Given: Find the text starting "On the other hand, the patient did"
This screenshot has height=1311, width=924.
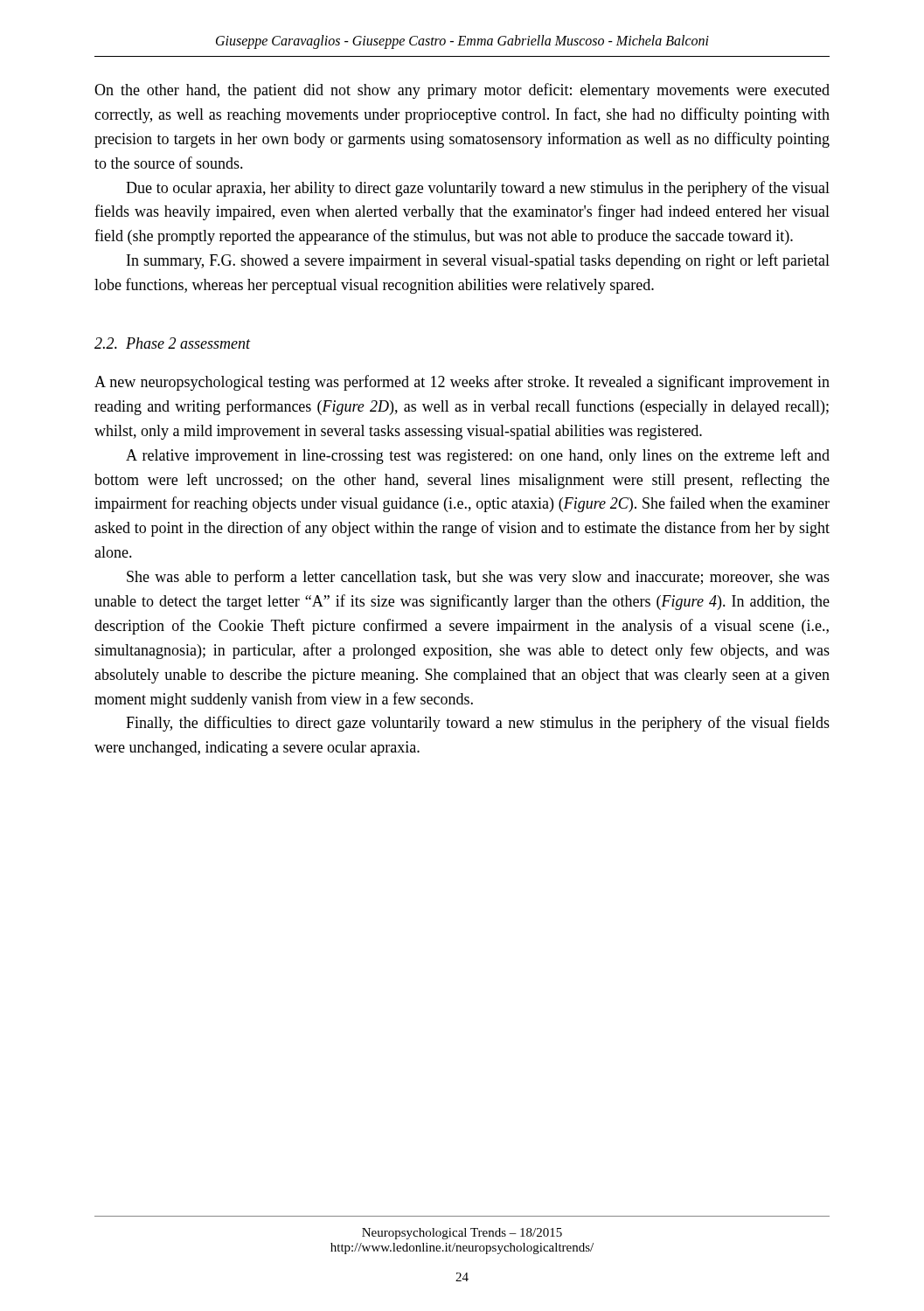Looking at the screenshot, I should [462, 188].
